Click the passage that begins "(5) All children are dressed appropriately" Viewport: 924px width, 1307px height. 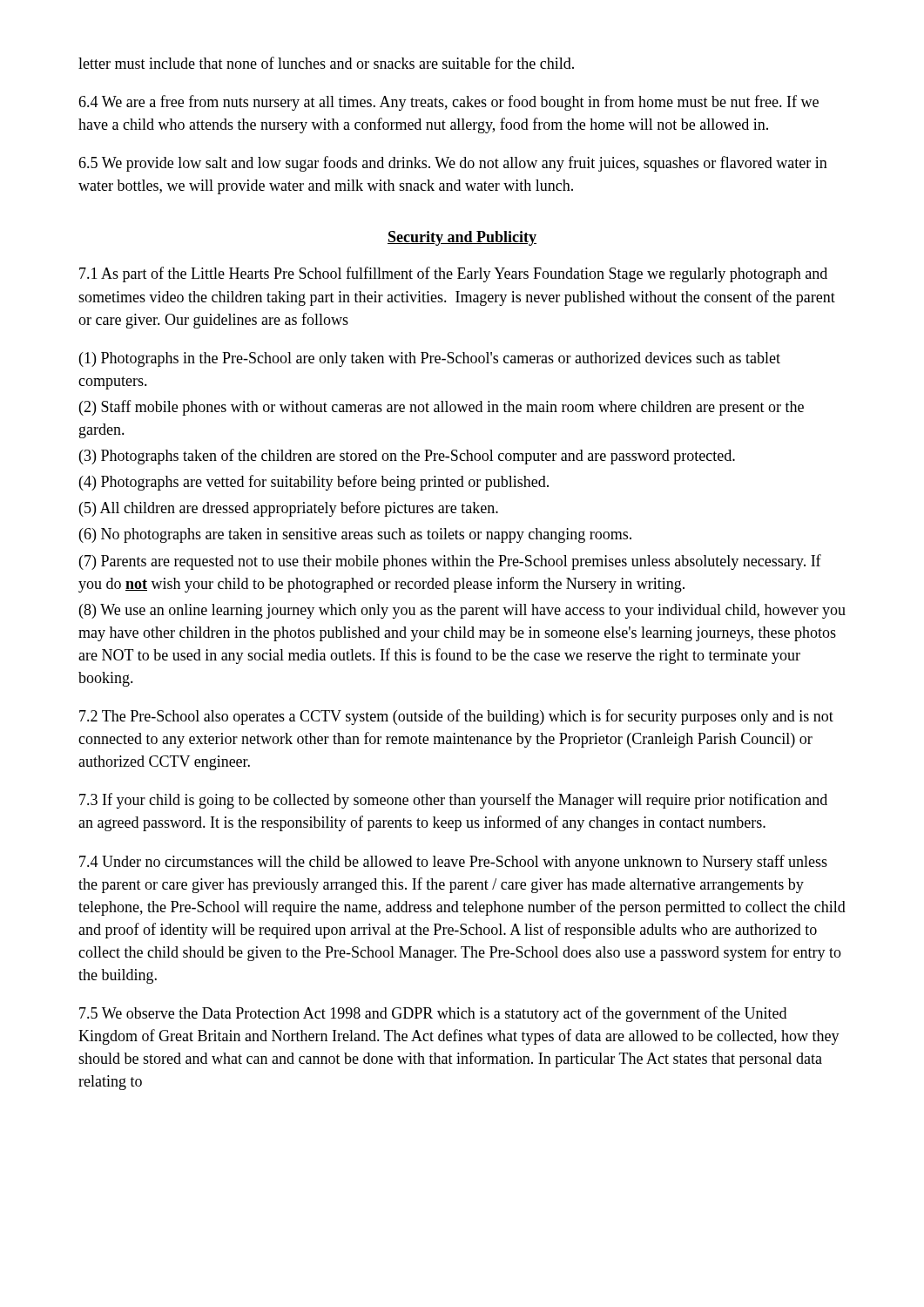(x=289, y=508)
